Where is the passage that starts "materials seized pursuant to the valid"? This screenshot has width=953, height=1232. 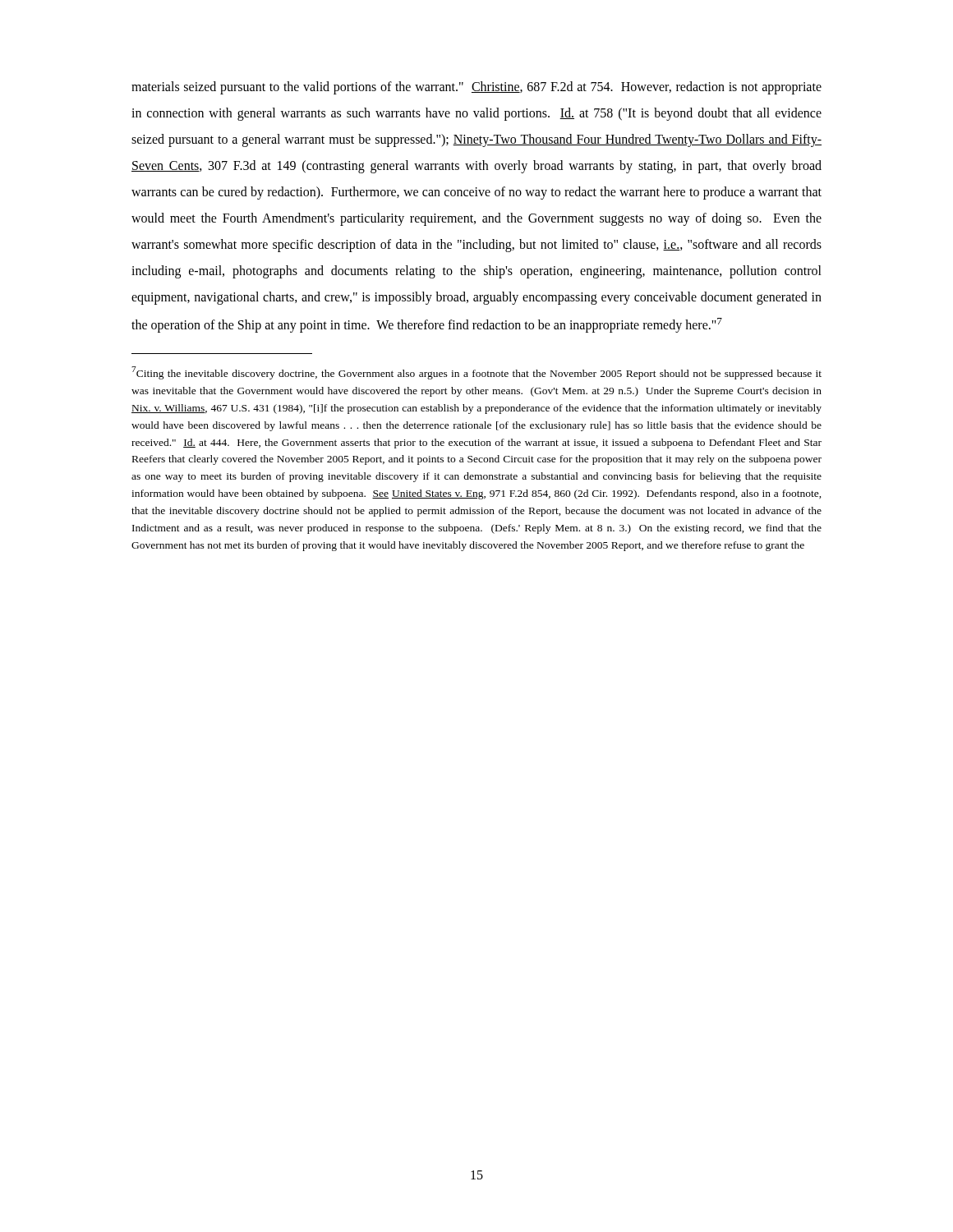tap(476, 206)
